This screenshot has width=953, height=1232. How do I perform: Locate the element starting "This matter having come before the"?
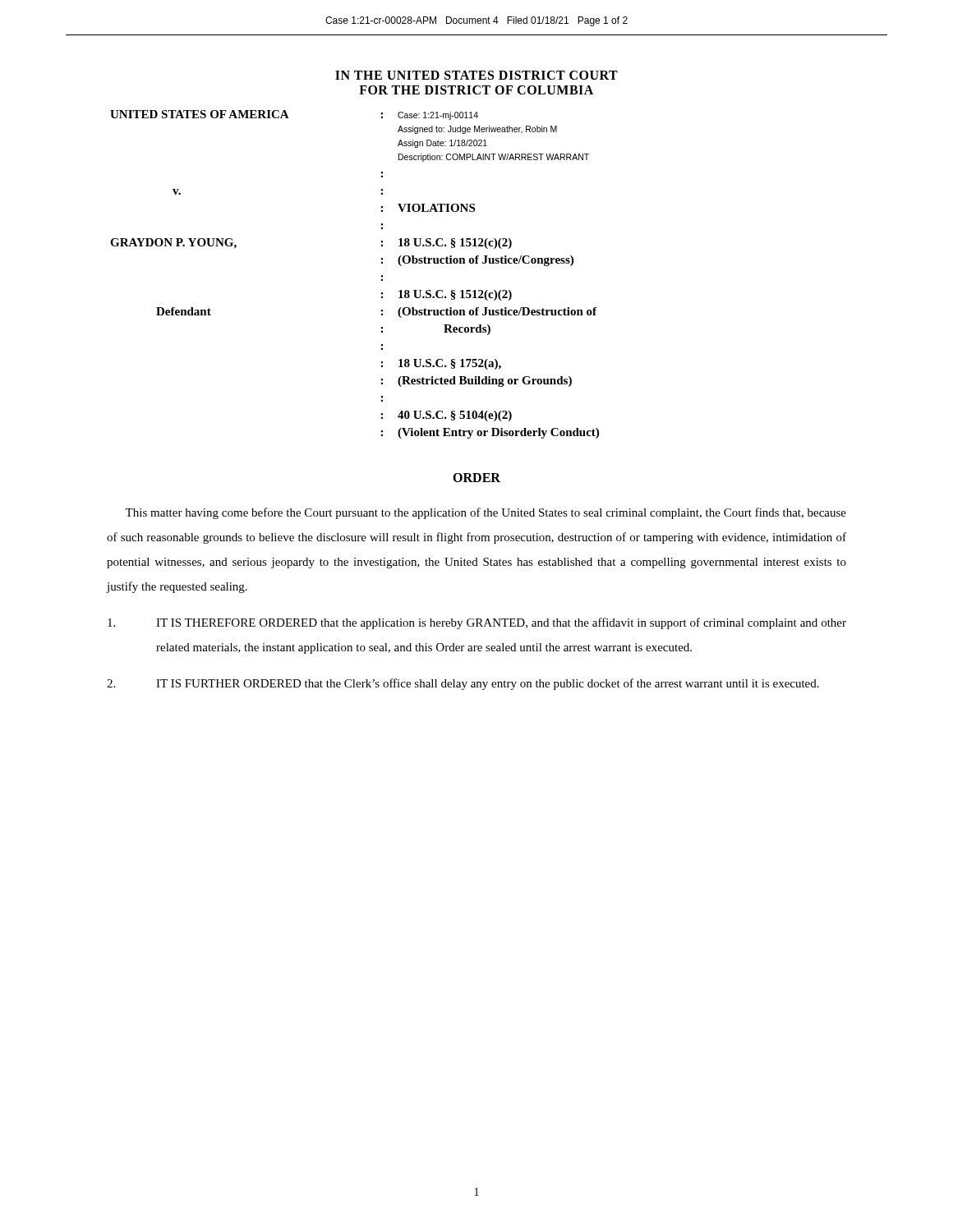click(x=476, y=549)
